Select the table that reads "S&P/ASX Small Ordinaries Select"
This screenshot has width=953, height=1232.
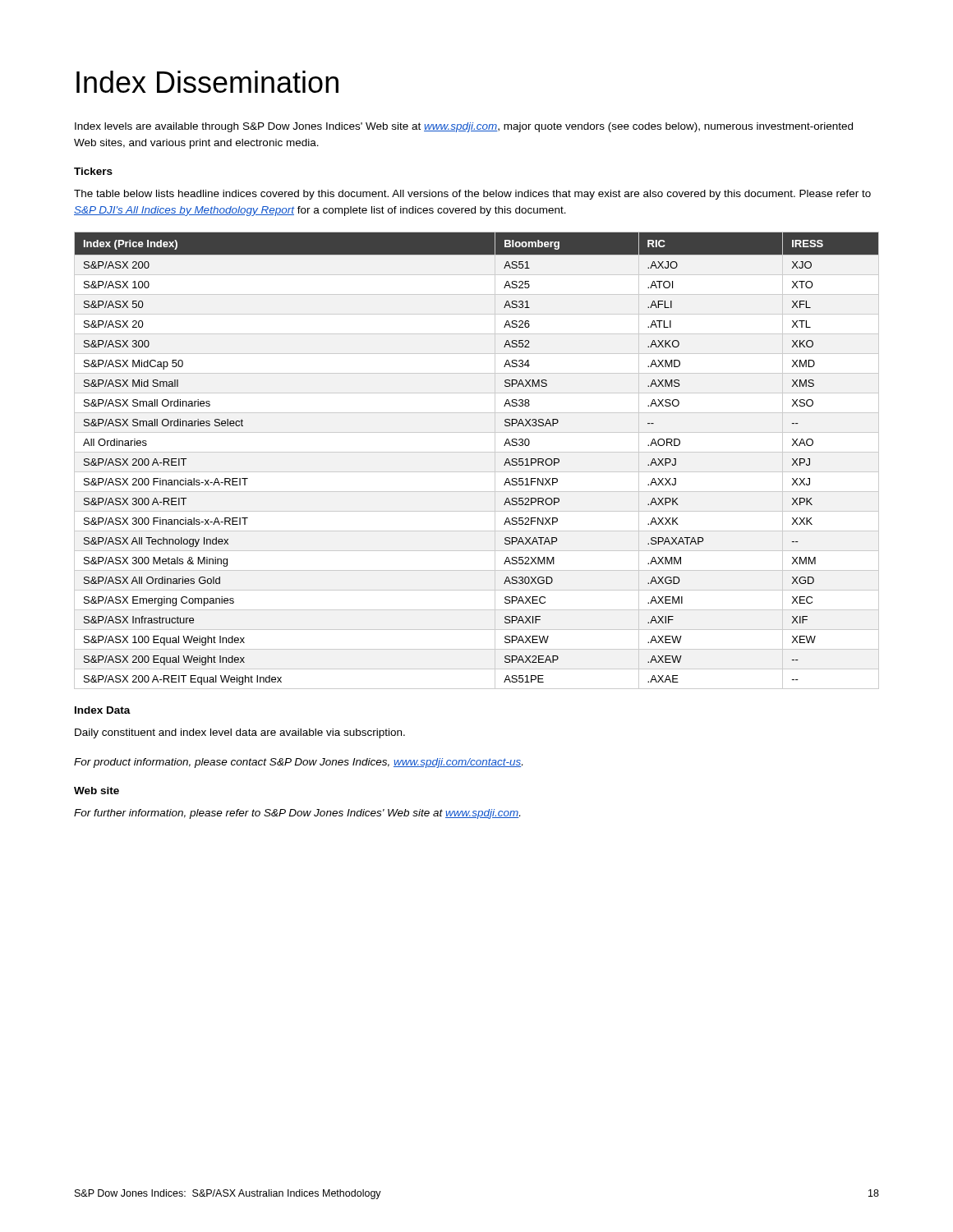[x=476, y=460]
